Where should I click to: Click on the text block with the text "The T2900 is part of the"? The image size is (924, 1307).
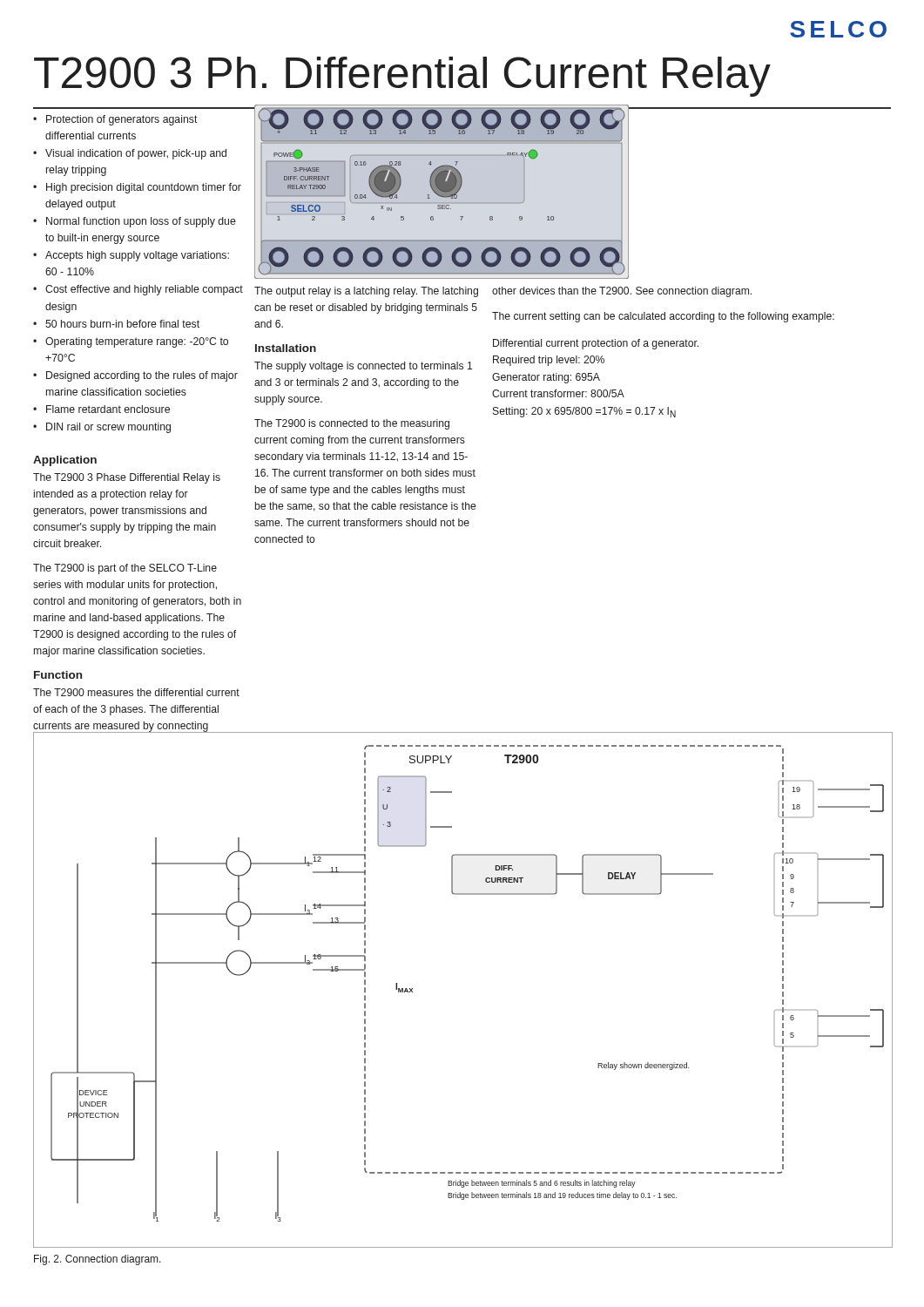pyautogui.click(x=137, y=610)
